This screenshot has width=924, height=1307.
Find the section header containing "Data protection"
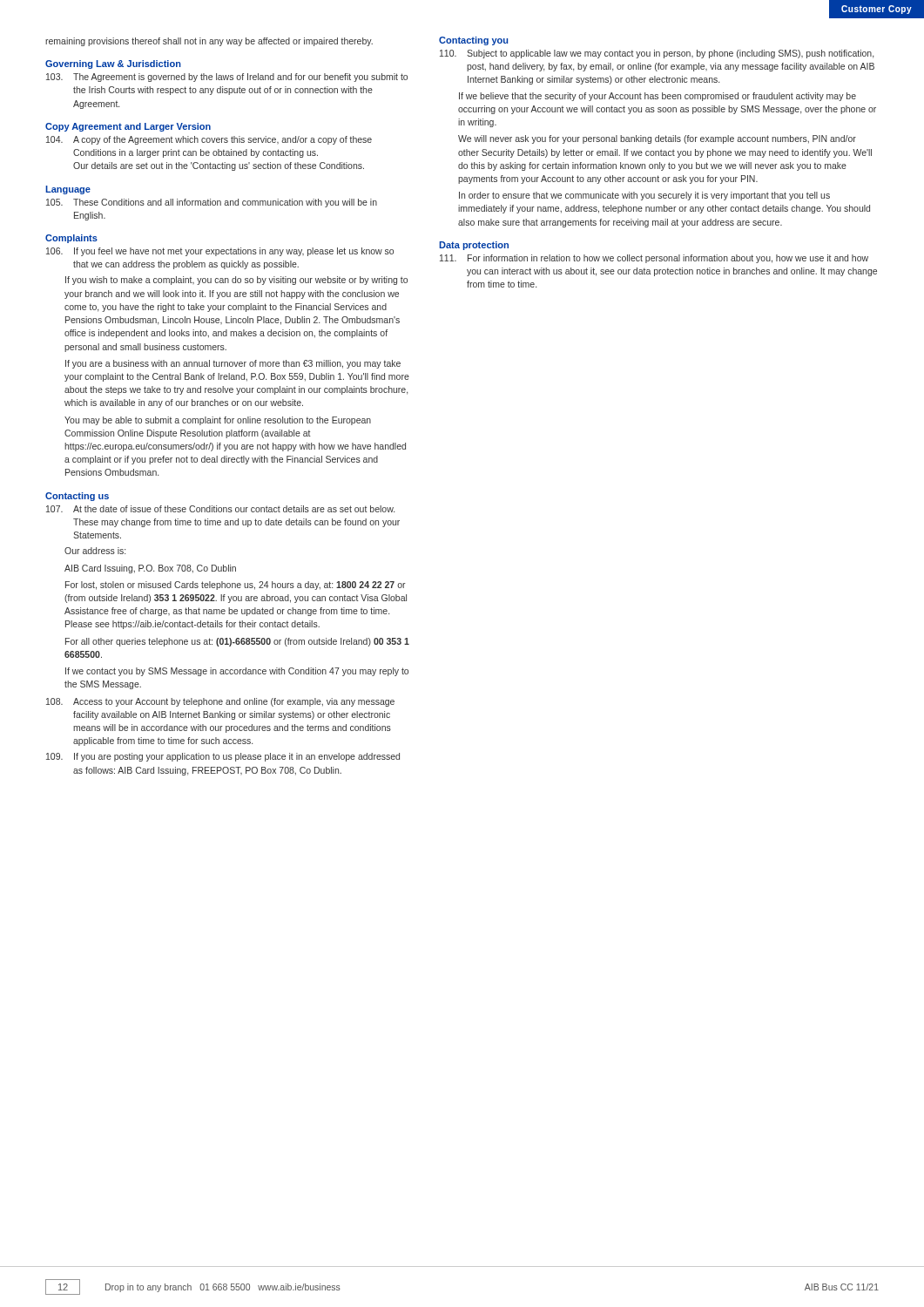click(474, 245)
